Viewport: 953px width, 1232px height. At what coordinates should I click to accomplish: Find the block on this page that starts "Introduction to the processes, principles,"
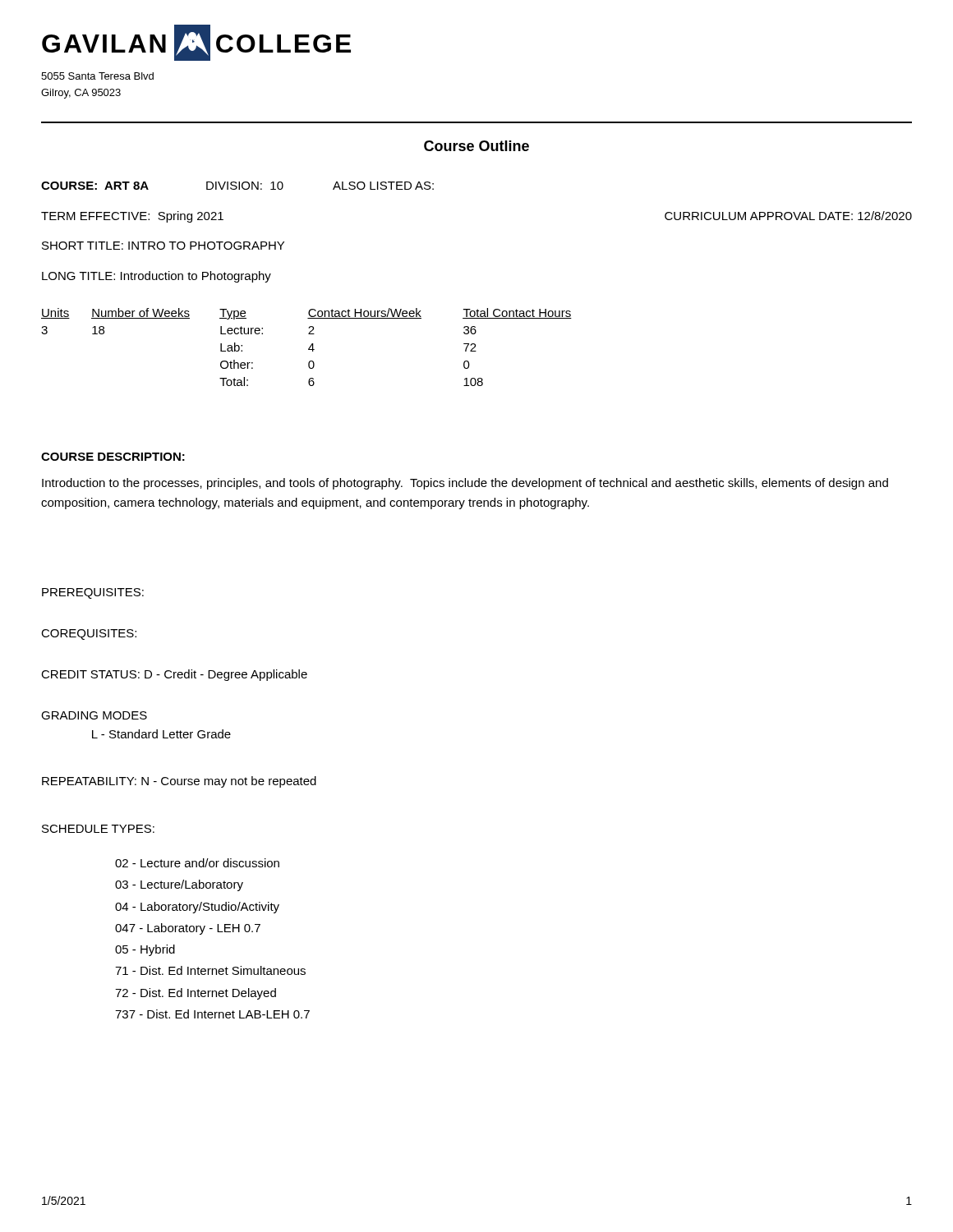coord(465,492)
